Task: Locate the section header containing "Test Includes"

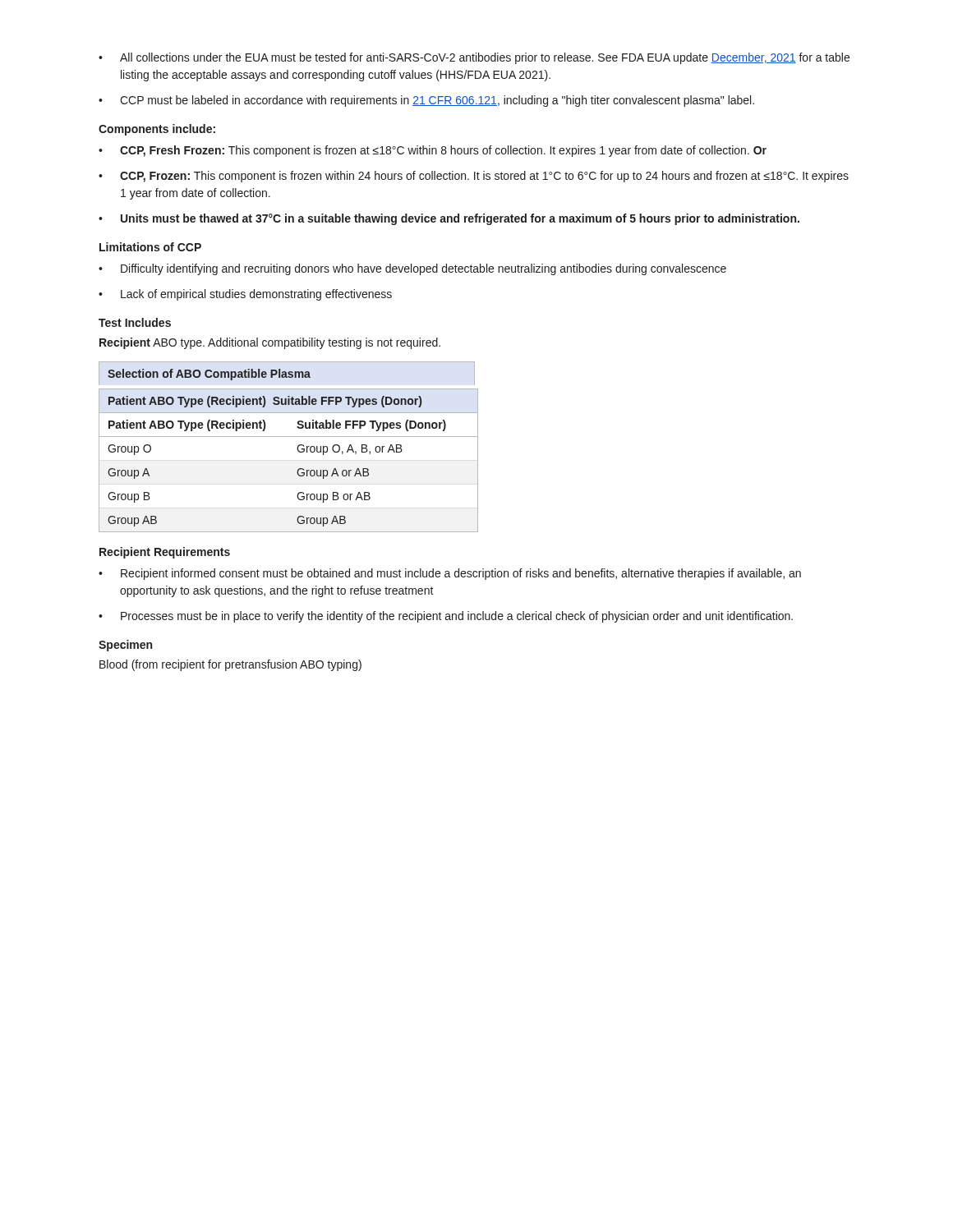Action: coord(135,323)
